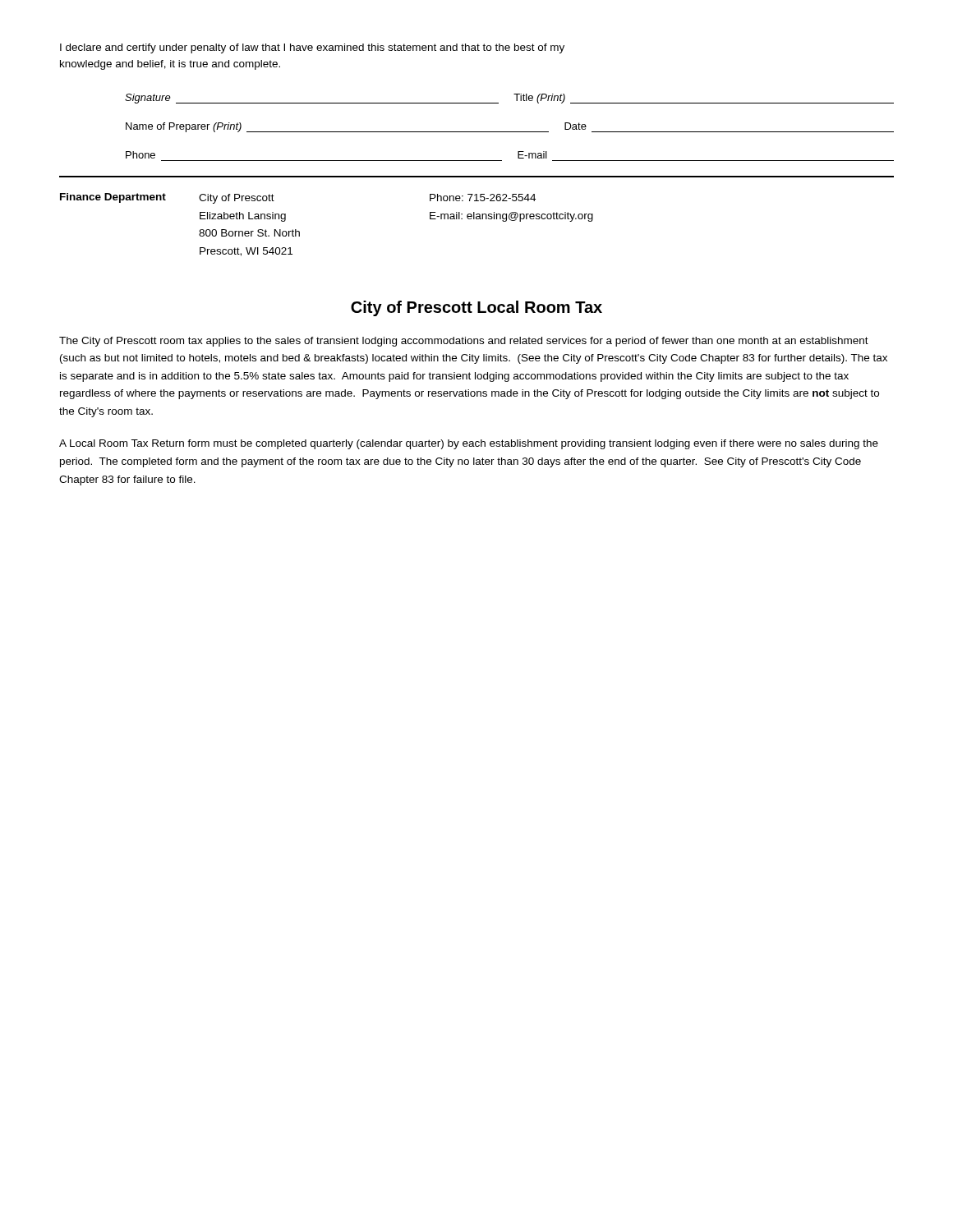
Task: Find the block on this page that starts "I declare and certify under penalty of law"
Action: point(312,55)
